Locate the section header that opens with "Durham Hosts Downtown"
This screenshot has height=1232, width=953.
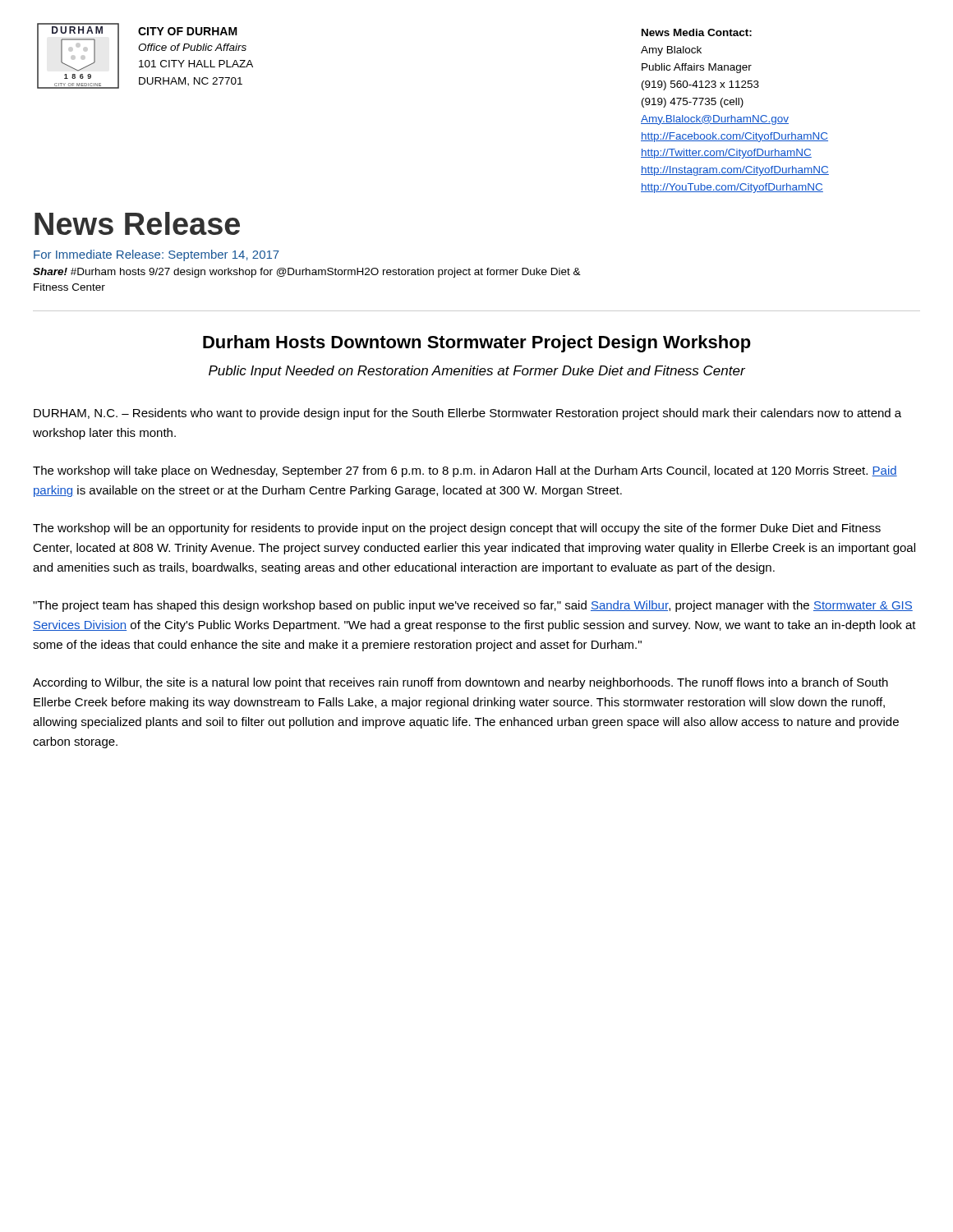(476, 342)
